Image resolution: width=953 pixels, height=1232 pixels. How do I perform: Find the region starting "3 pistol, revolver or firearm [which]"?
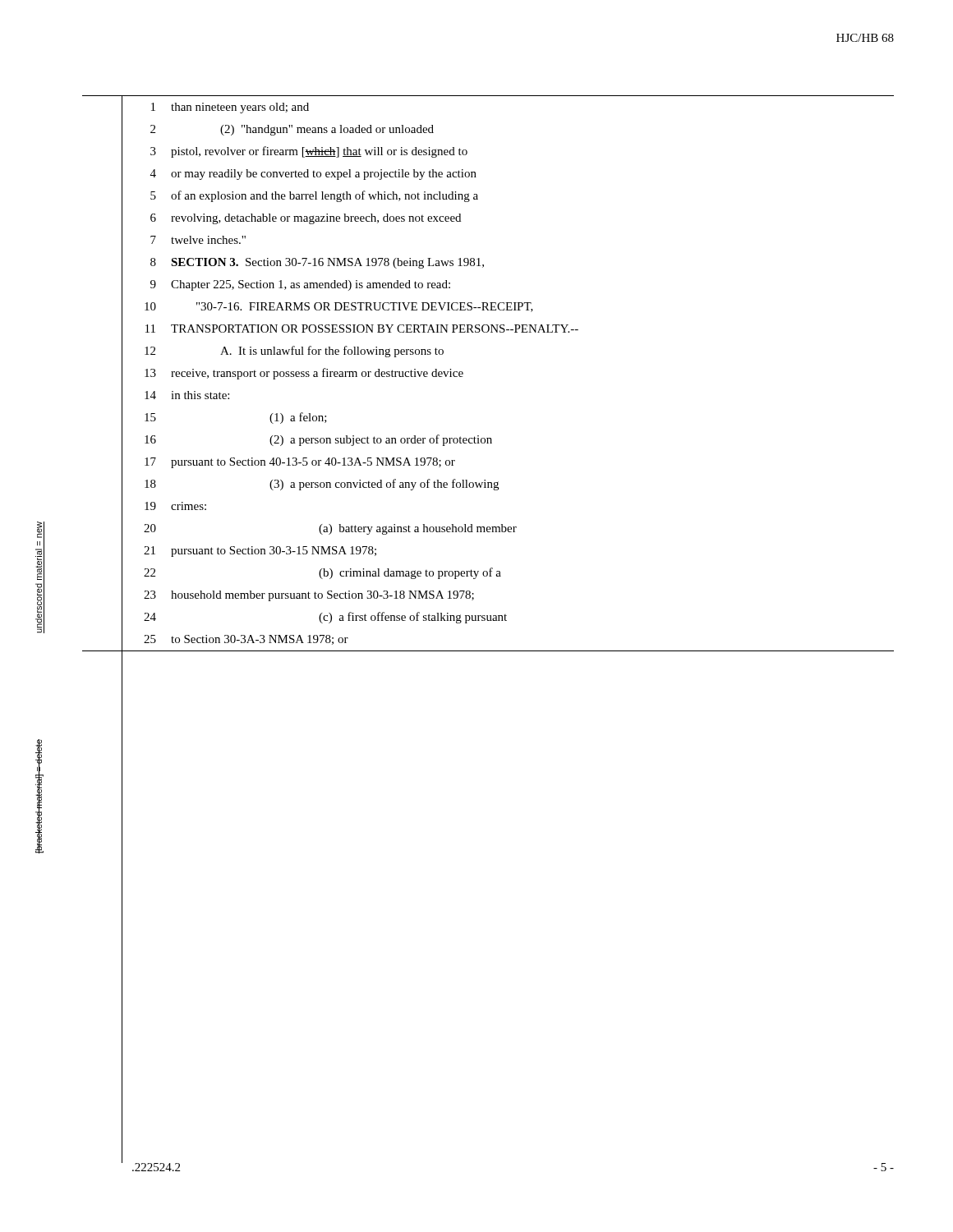(300, 151)
